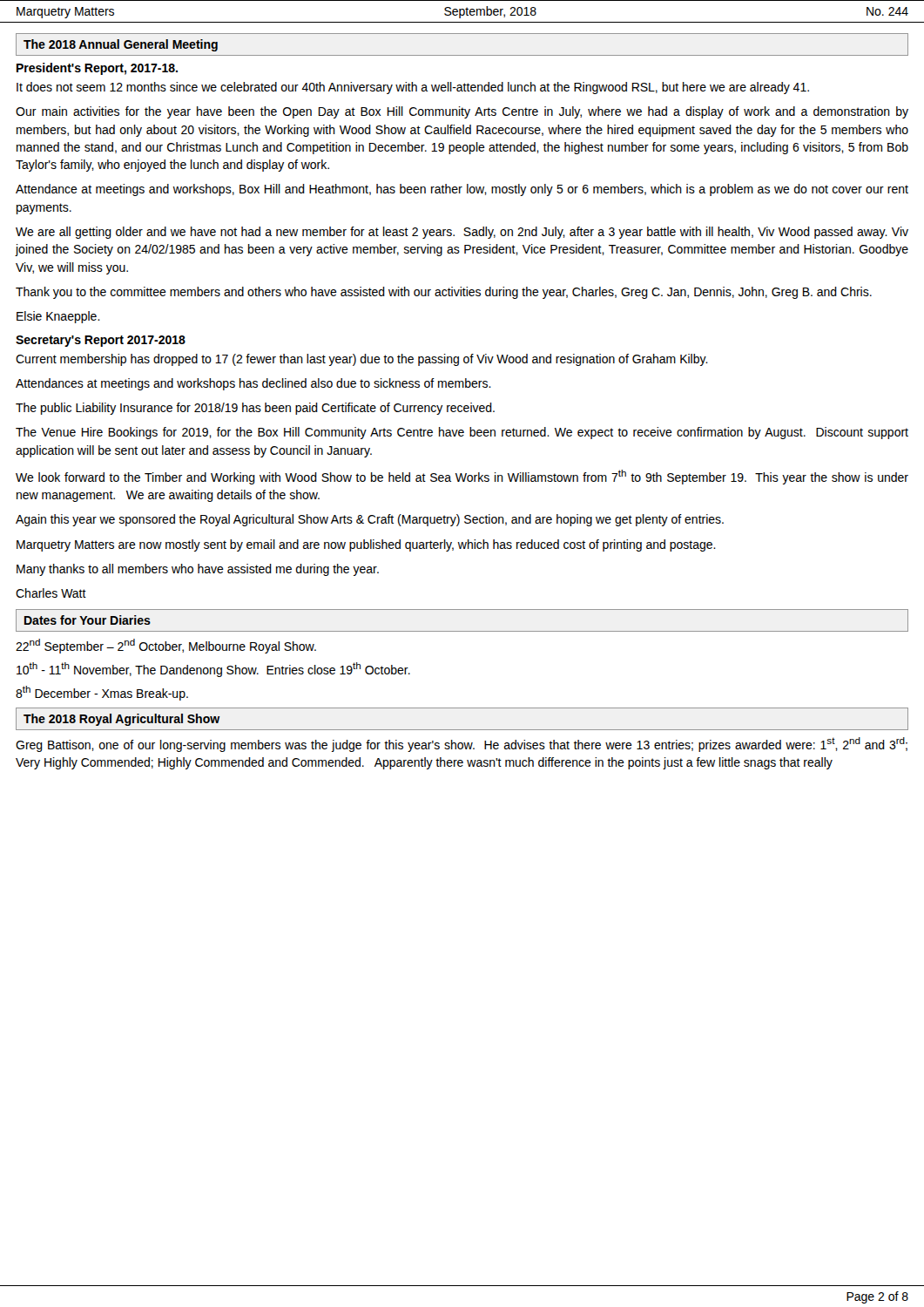Locate the text block containing "Current membership has dropped to 17 (2"
924x1307 pixels.
click(362, 359)
